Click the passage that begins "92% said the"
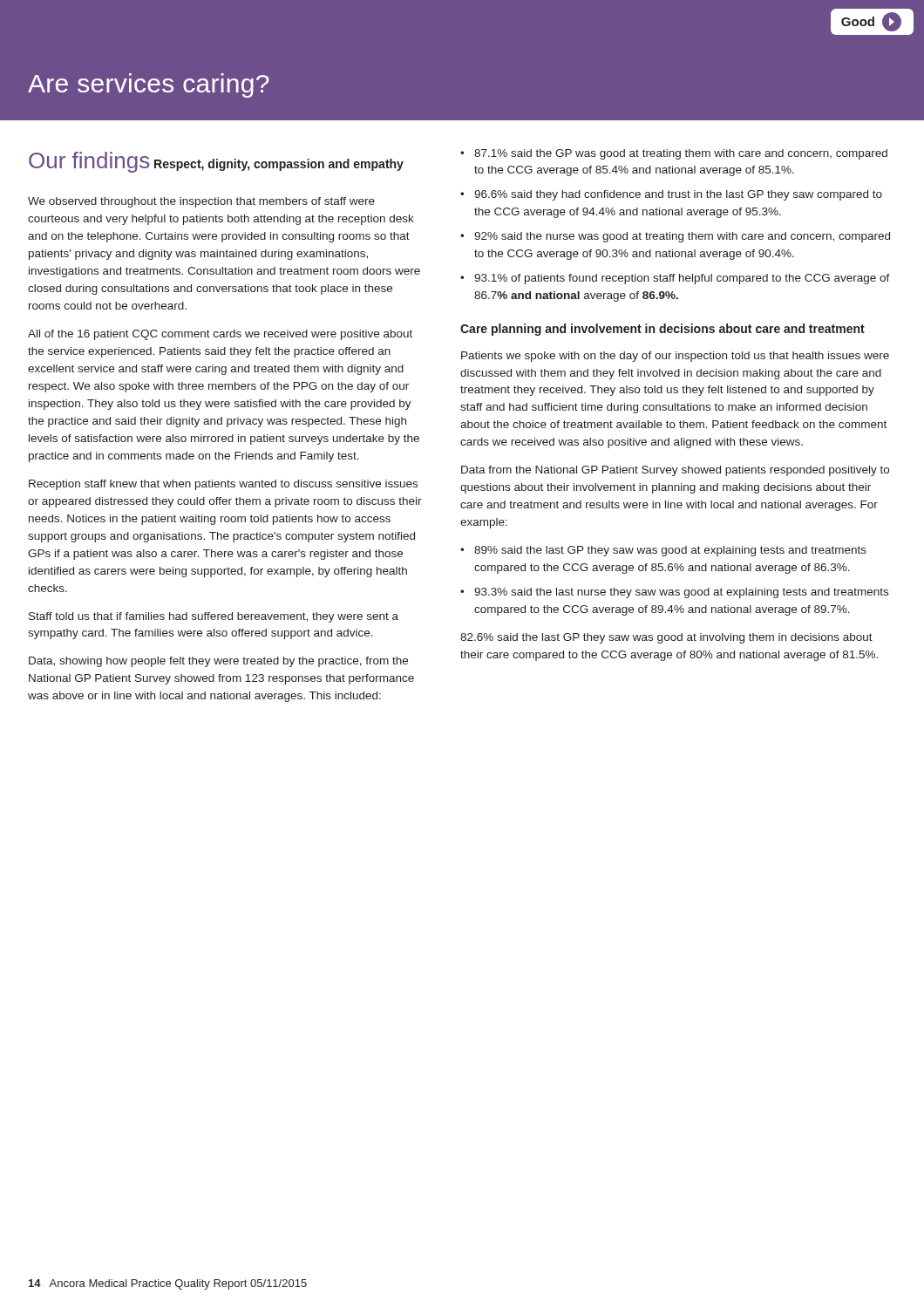 point(683,245)
